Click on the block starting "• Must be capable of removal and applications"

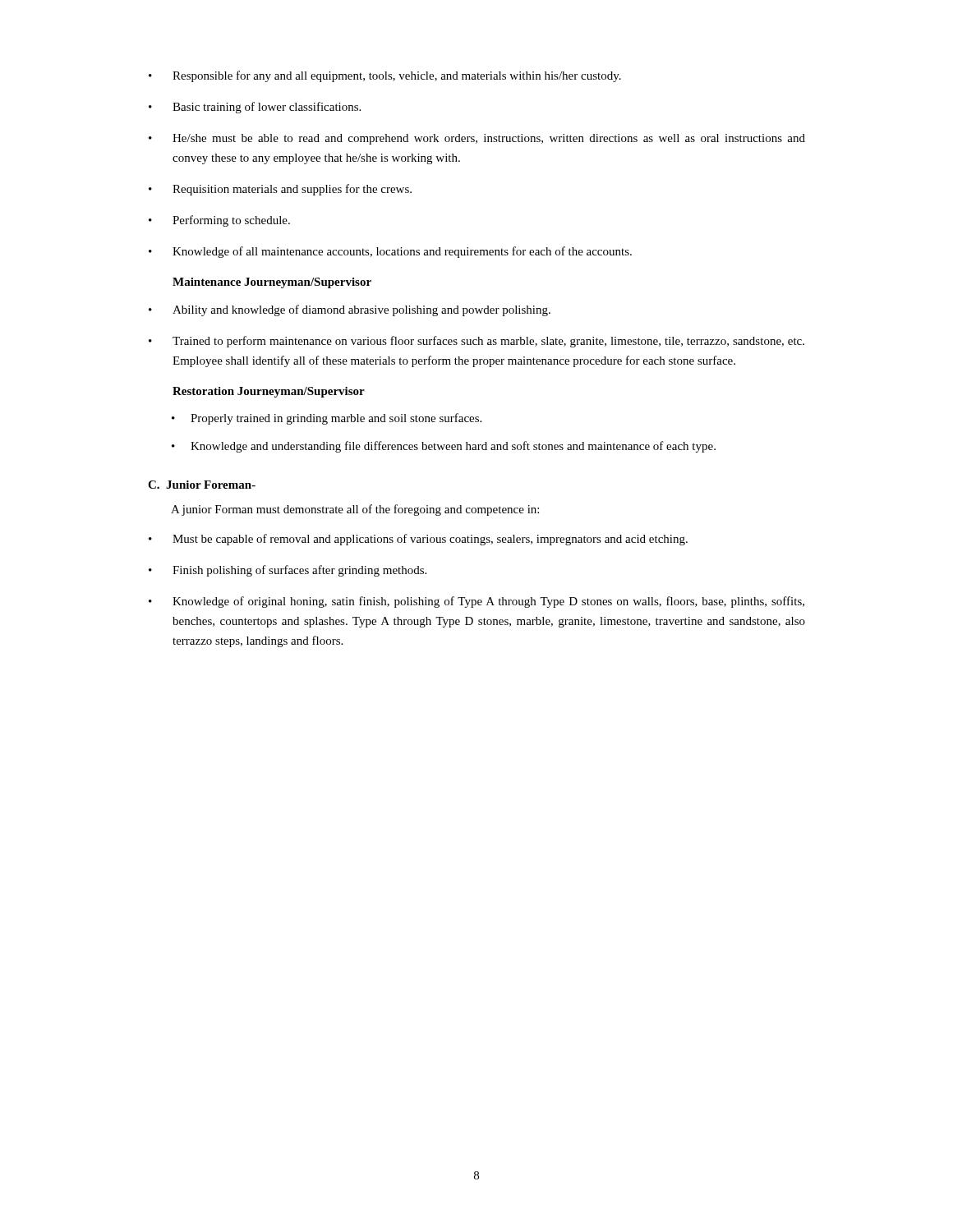[476, 538]
